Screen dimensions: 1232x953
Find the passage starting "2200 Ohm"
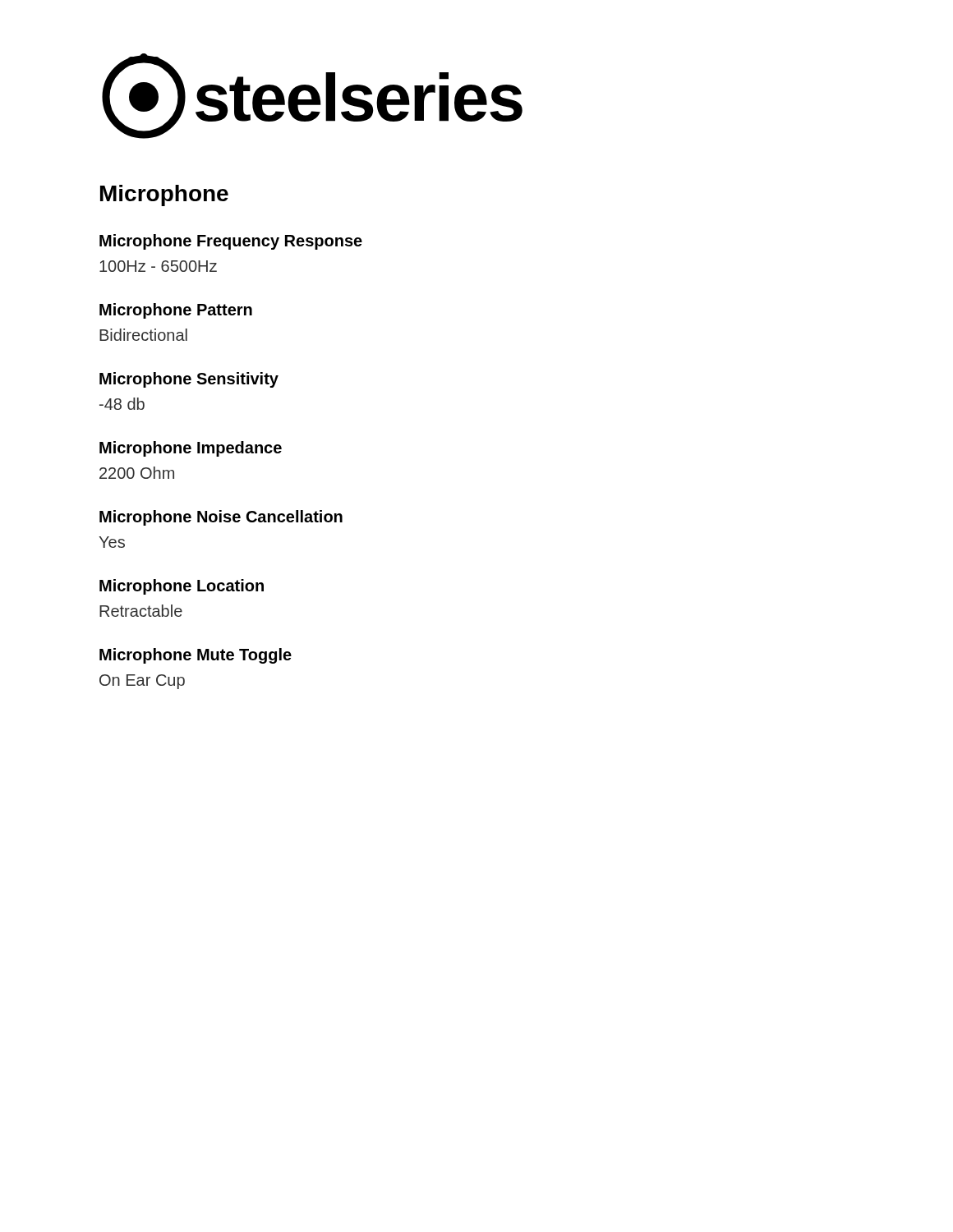pos(137,473)
